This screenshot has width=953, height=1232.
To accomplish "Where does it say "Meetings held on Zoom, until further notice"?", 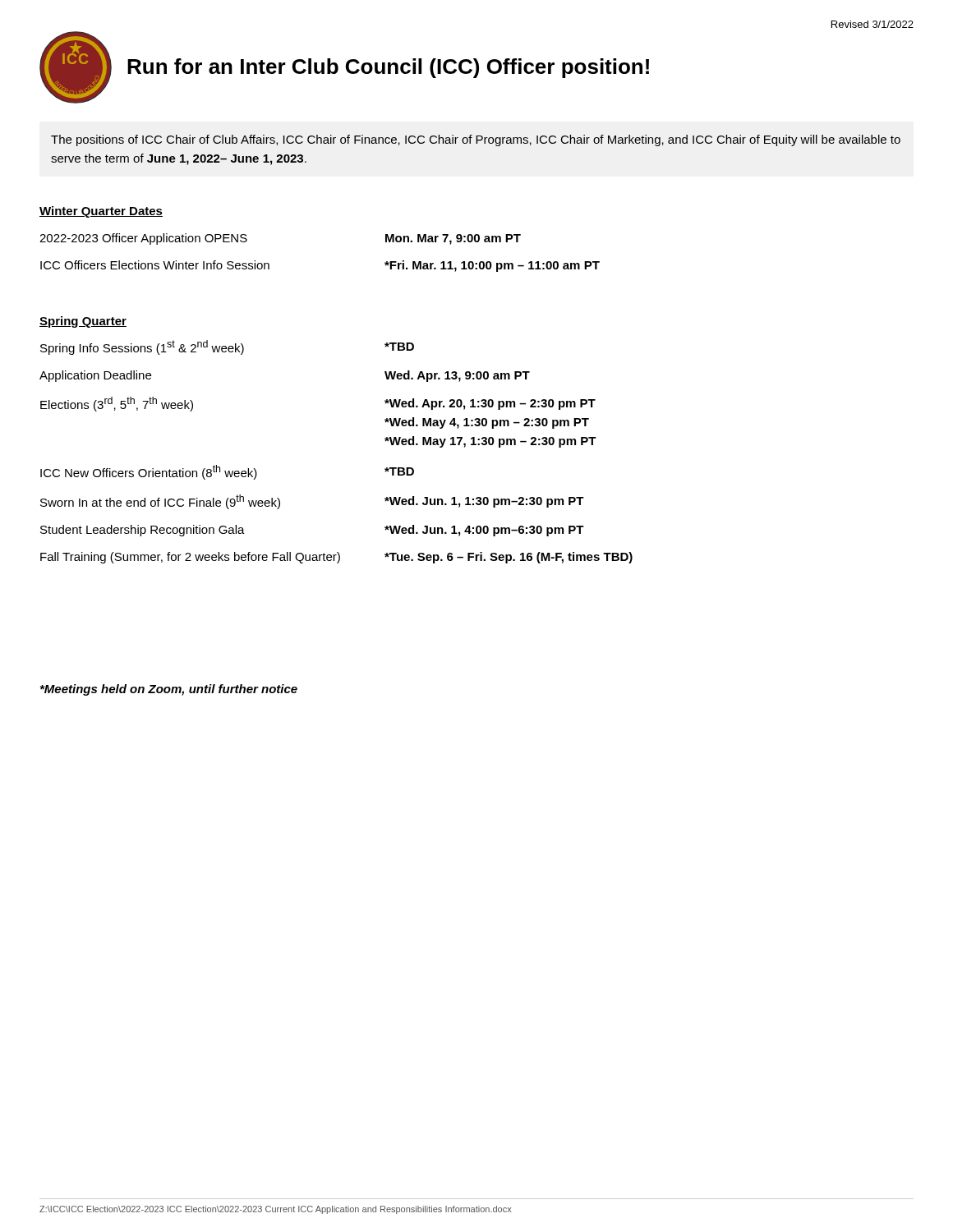I will click(168, 689).
